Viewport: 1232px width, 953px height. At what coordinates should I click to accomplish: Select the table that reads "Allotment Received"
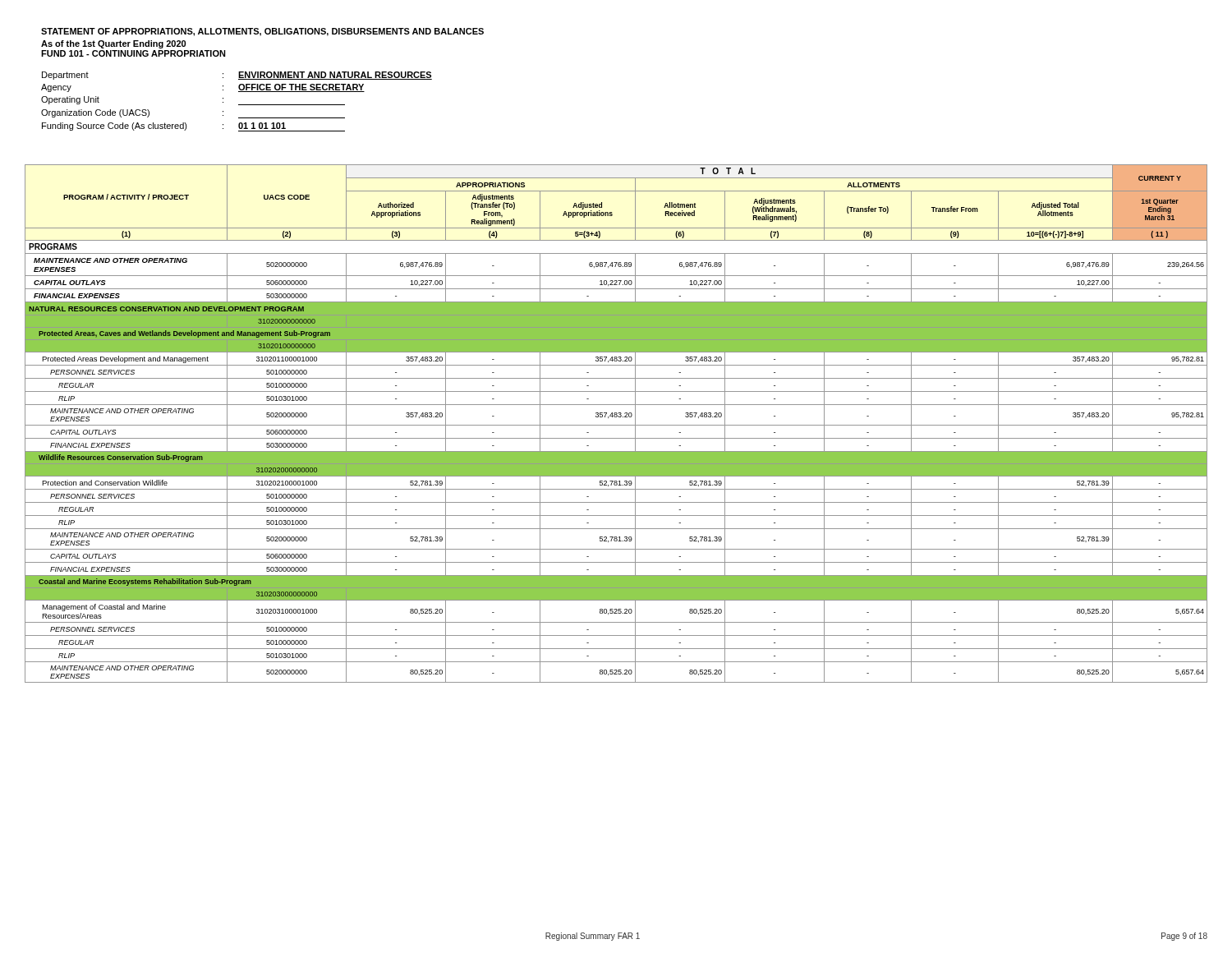616,424
